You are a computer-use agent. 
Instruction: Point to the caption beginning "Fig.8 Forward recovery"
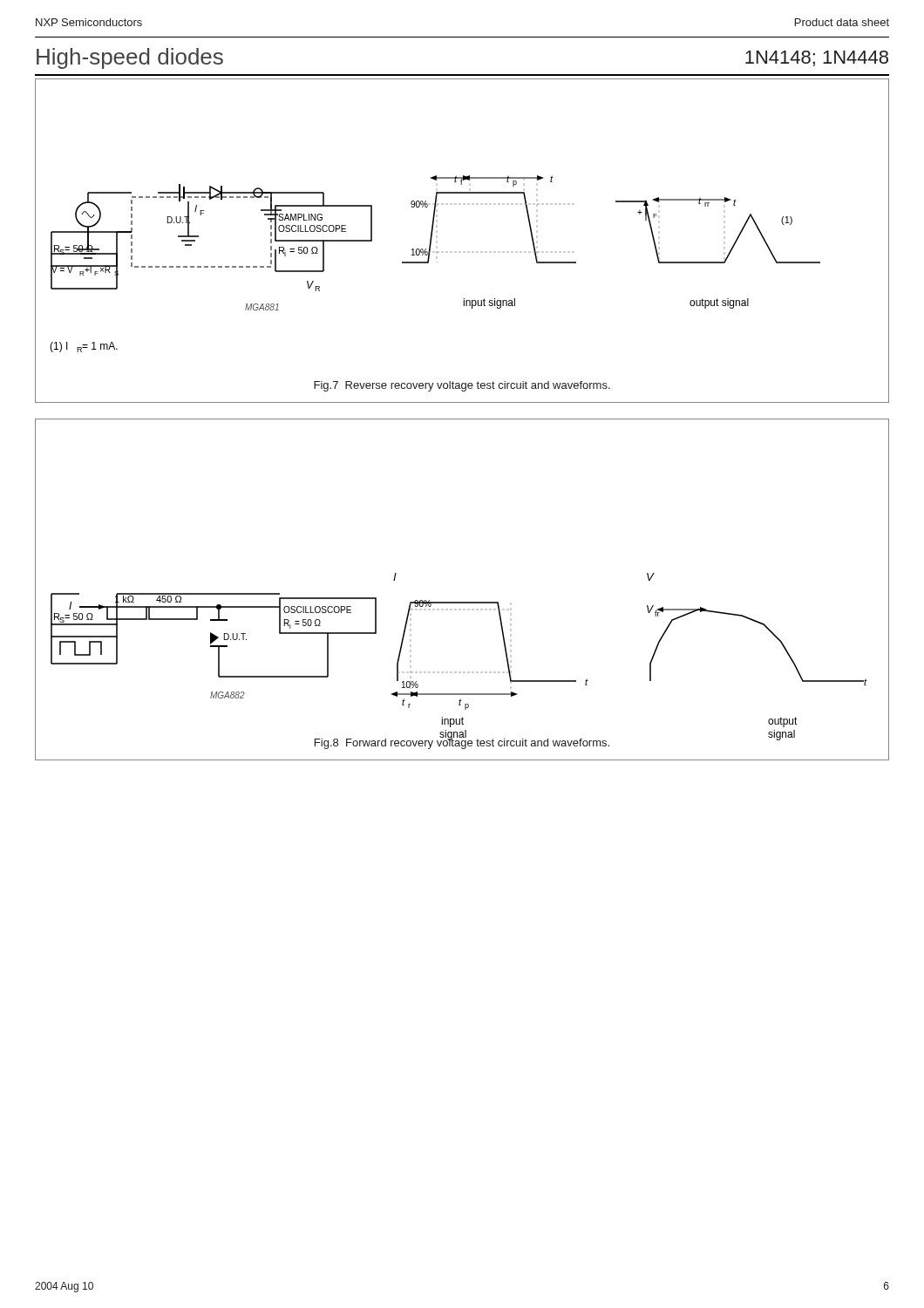tap(462, 743)
